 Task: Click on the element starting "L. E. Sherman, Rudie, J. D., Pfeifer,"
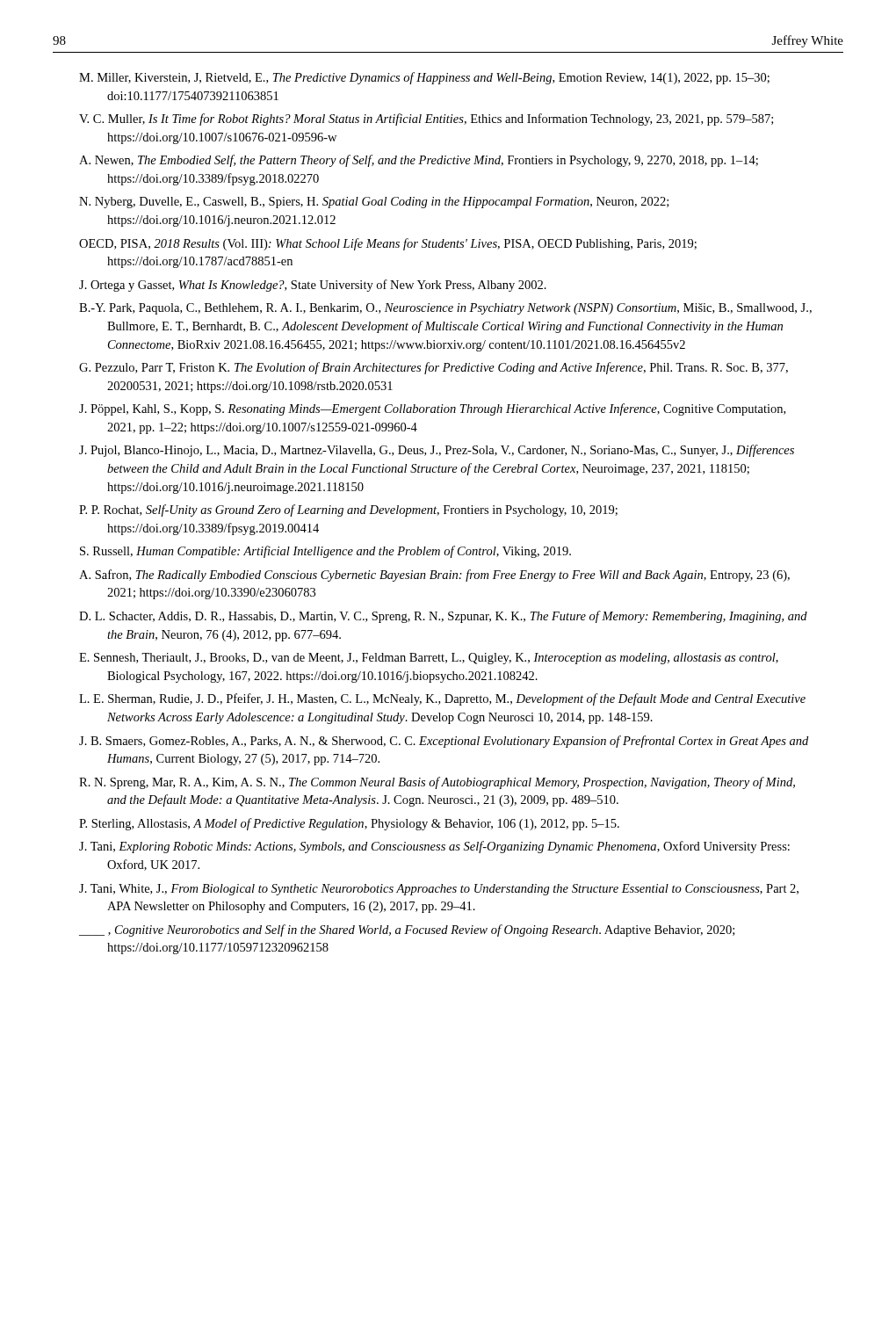click(x=442, y=708)
